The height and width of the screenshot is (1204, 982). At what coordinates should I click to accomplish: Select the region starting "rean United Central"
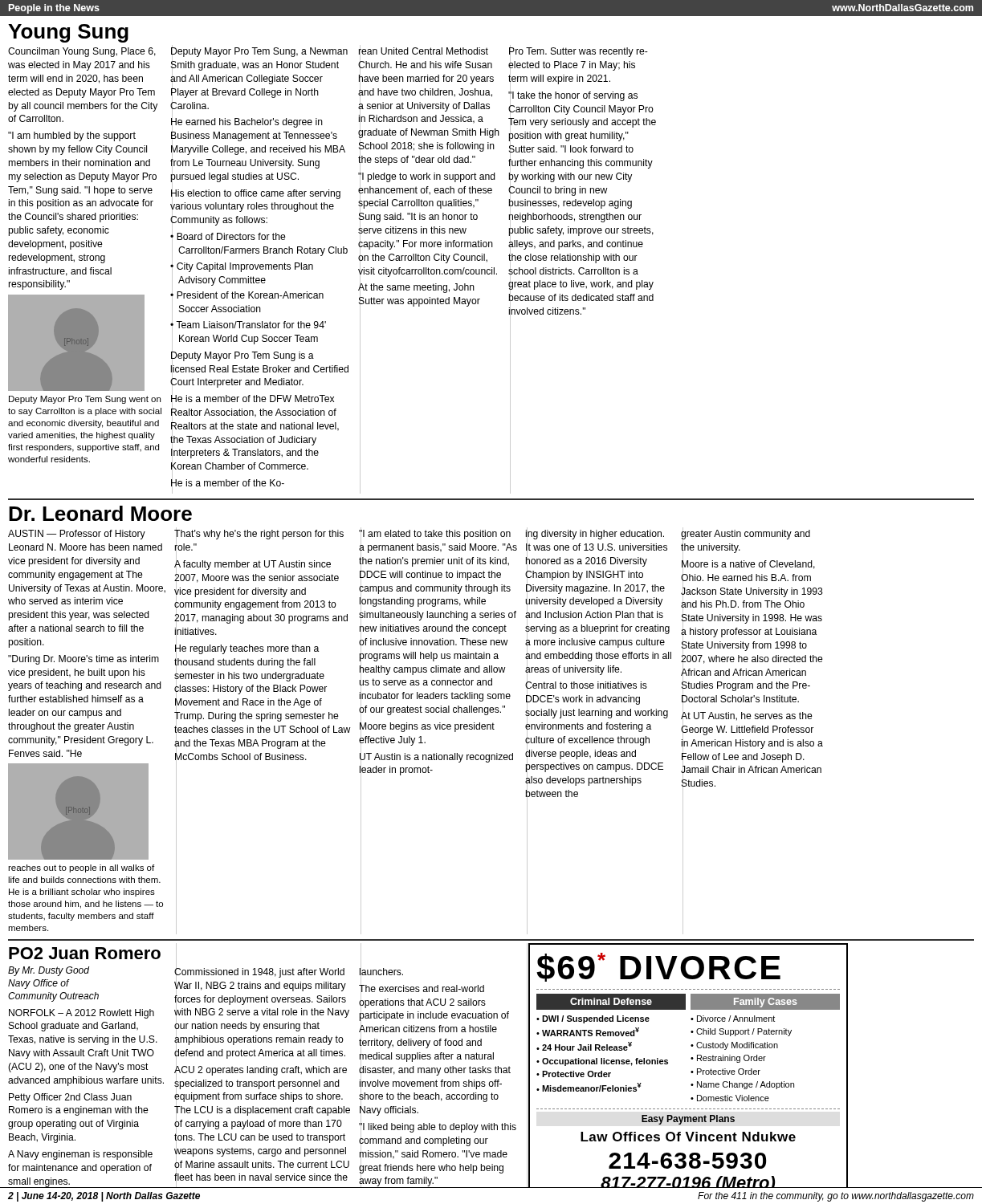429,177
